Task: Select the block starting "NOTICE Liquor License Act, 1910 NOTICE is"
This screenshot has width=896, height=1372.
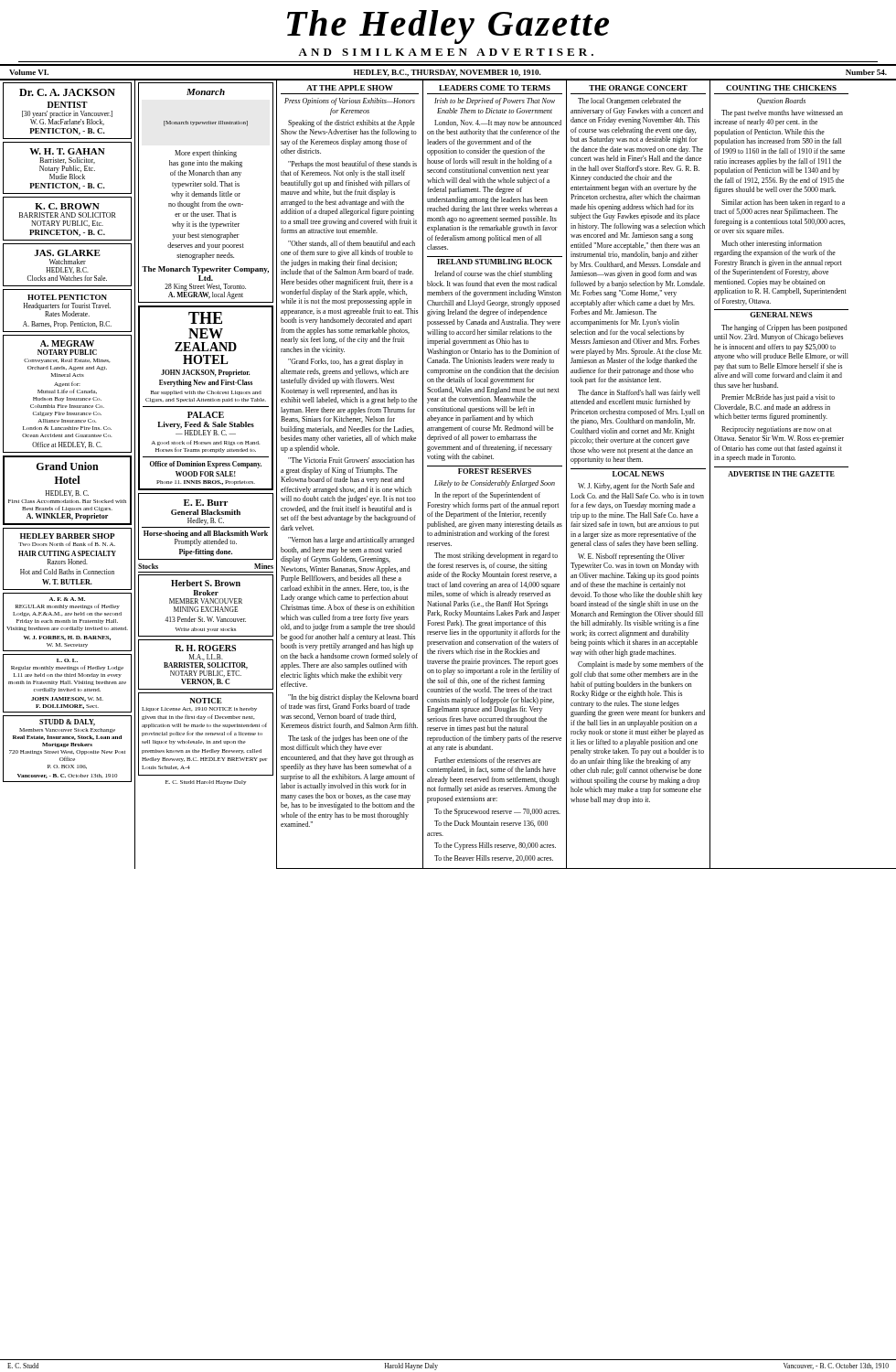Action: click(x=206, y=734)
